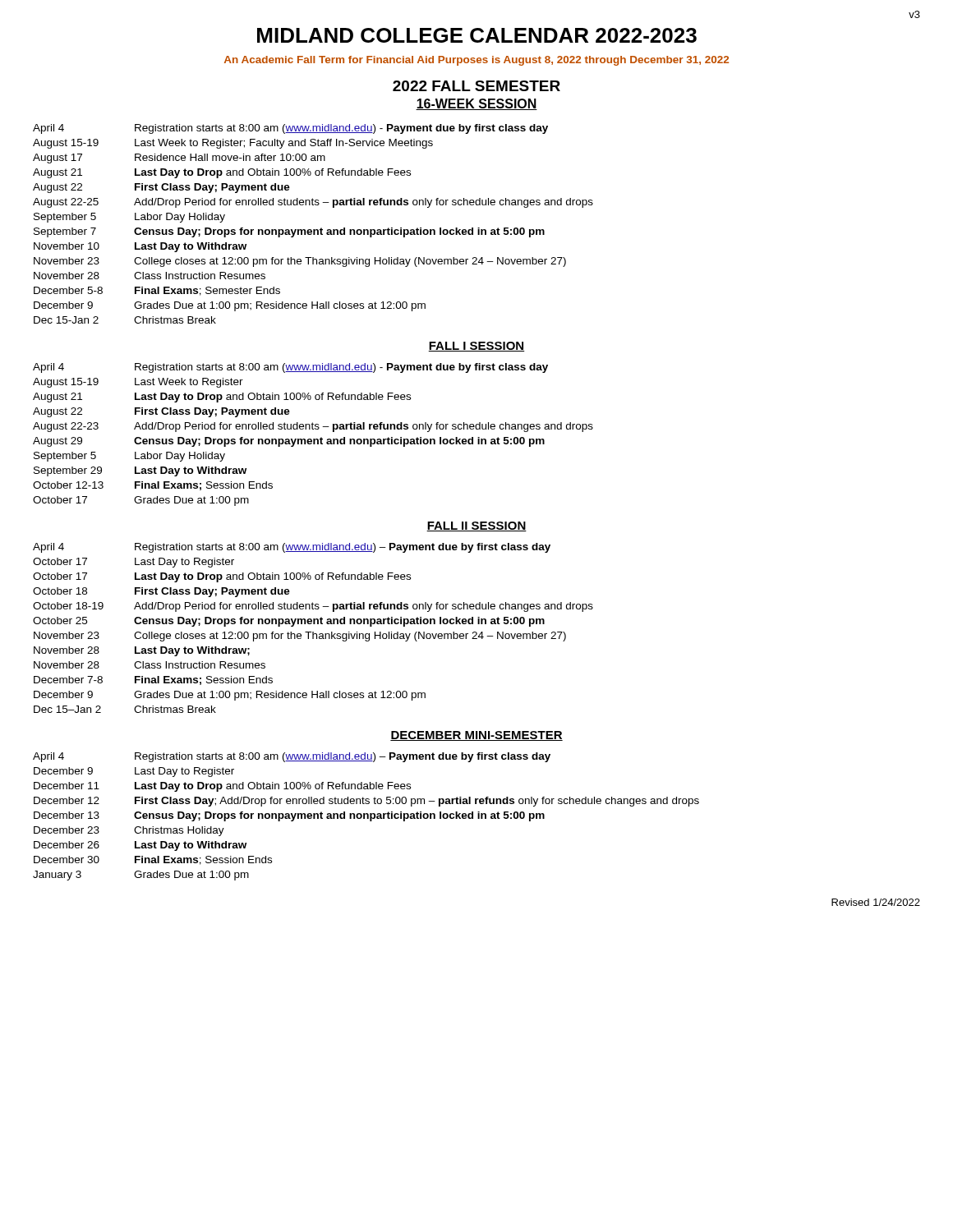Select the list item containing "August 22-23 Add/Drop Period for enrolled students –"

click(x=476, y=425)
